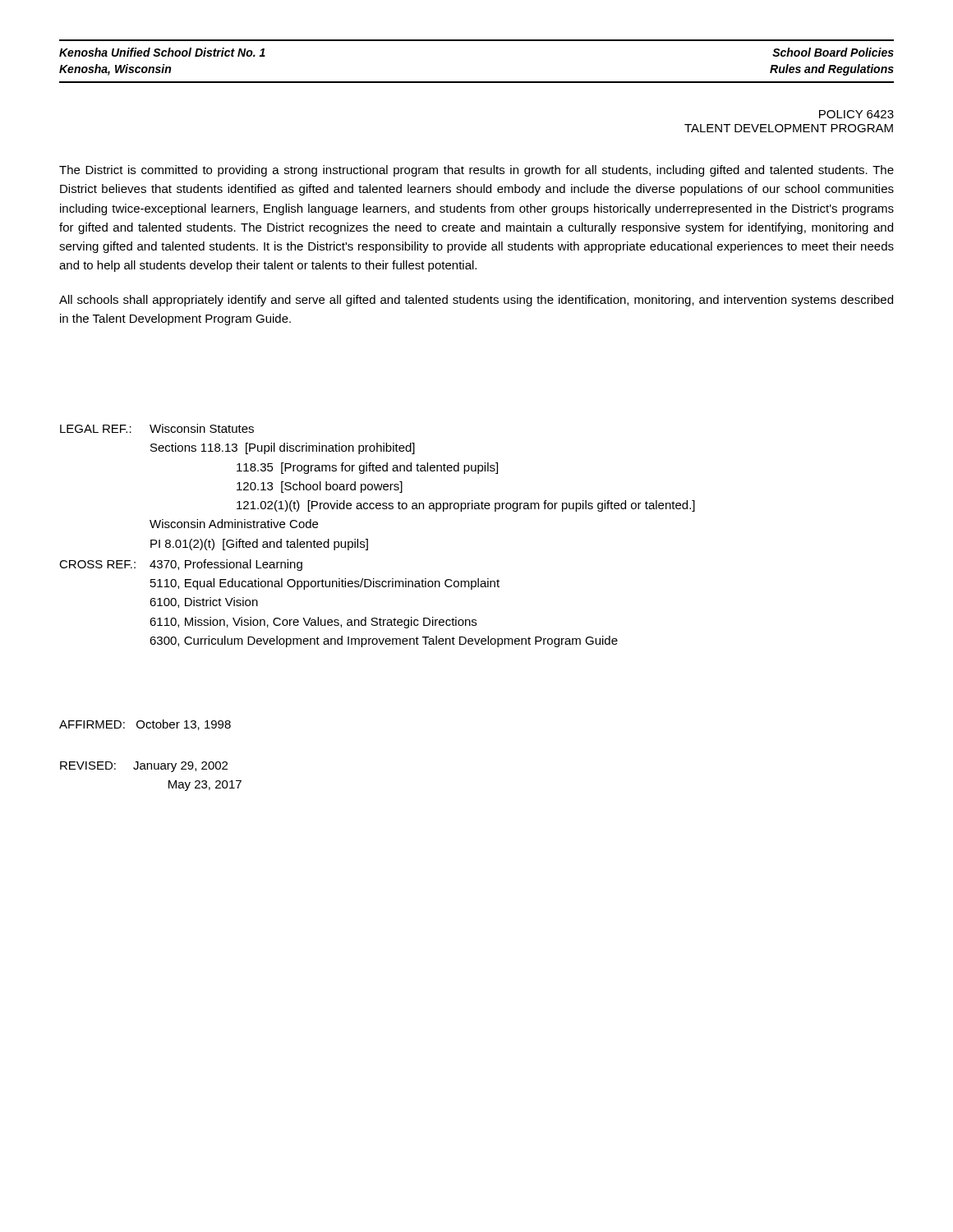953x1232 pixels.
Task: Locate the block of text that opens with "REVISED: January 29, 2002 May 23,"
Action: click(x=151, y=775)
